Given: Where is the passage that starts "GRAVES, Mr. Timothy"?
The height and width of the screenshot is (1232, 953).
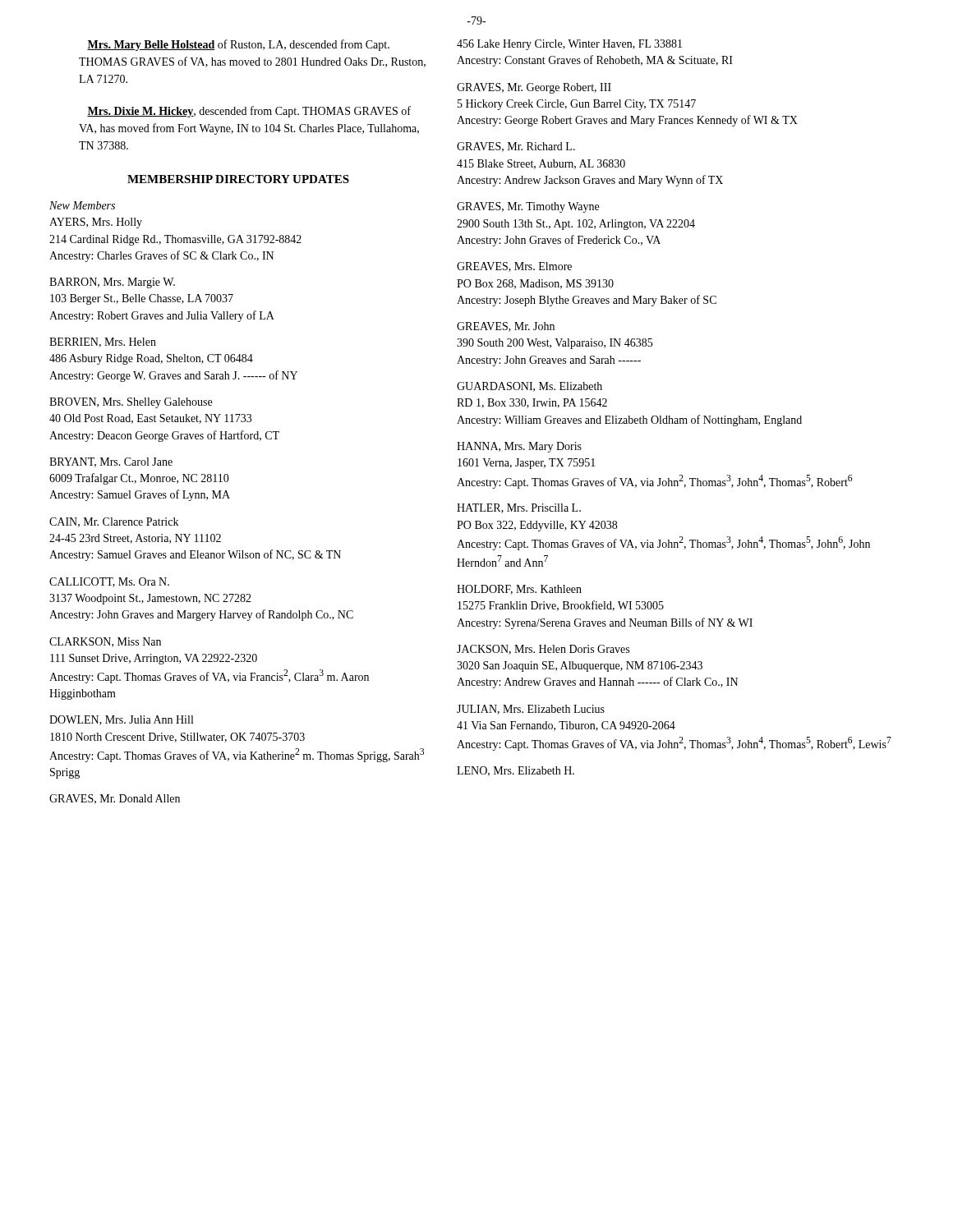Looking at the screenshot, I should tap(576, 224).
